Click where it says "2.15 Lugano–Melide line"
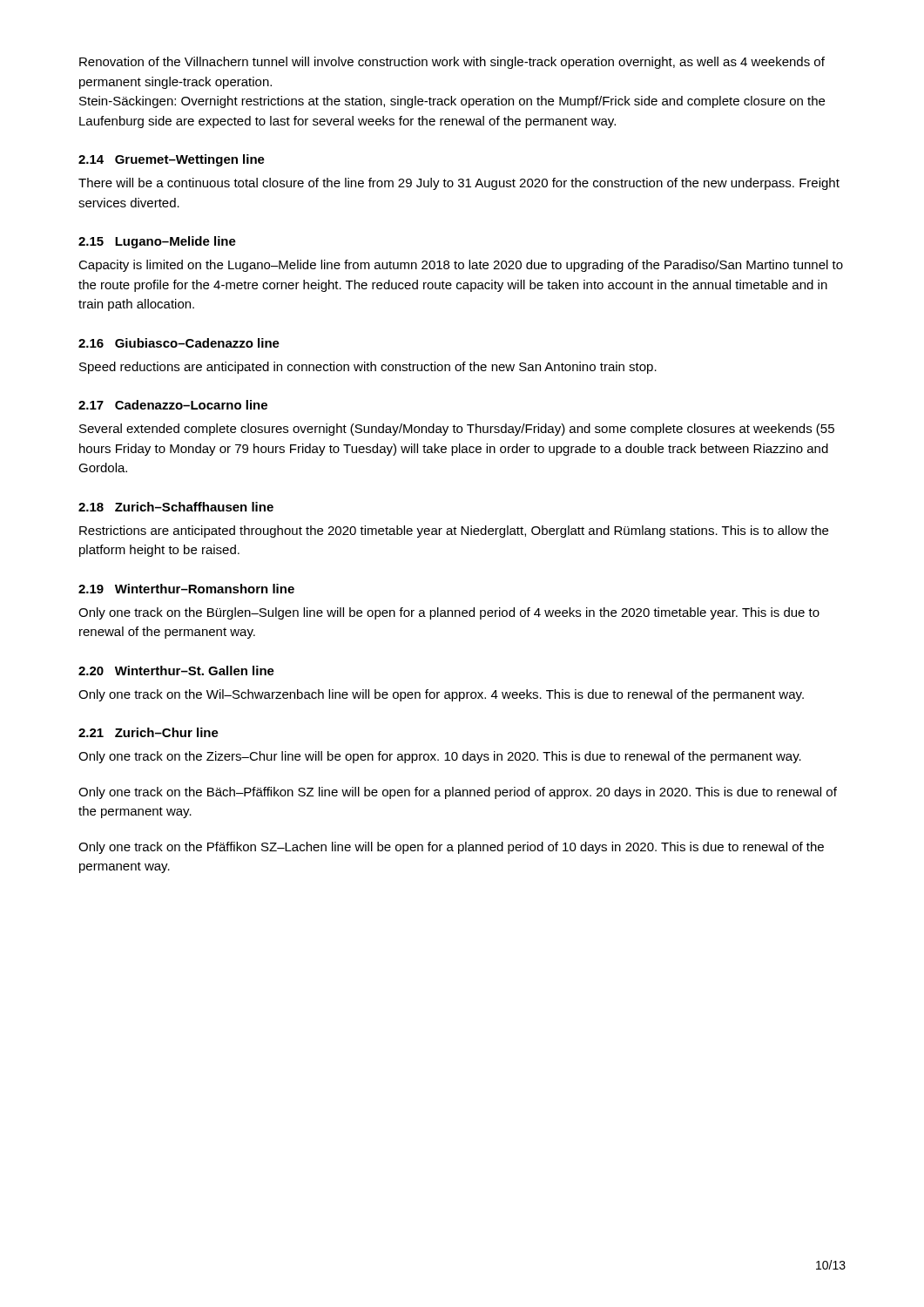924x1307 pixels. coord(157,241)
